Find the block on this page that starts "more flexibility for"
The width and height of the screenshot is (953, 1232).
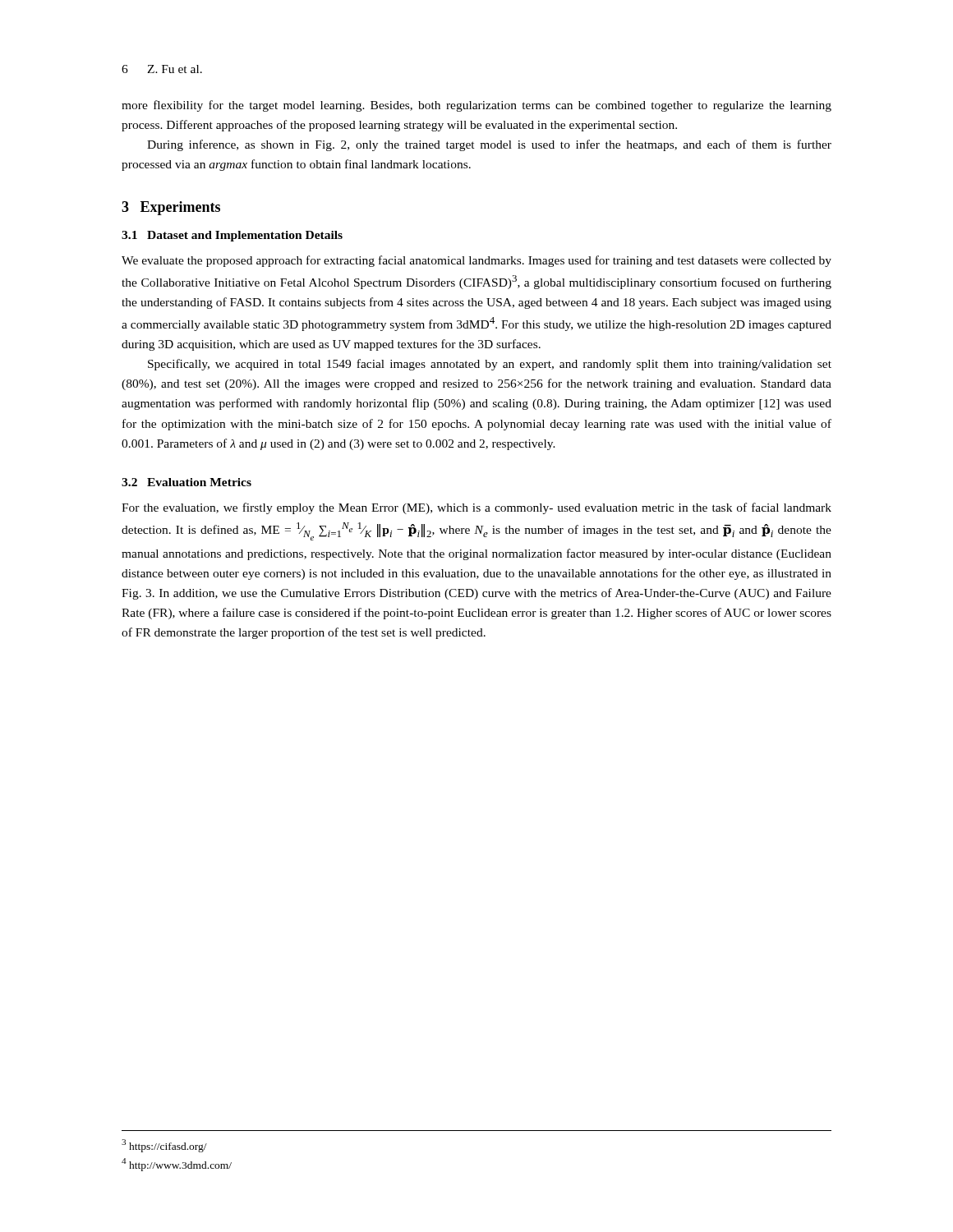[476, 135]
